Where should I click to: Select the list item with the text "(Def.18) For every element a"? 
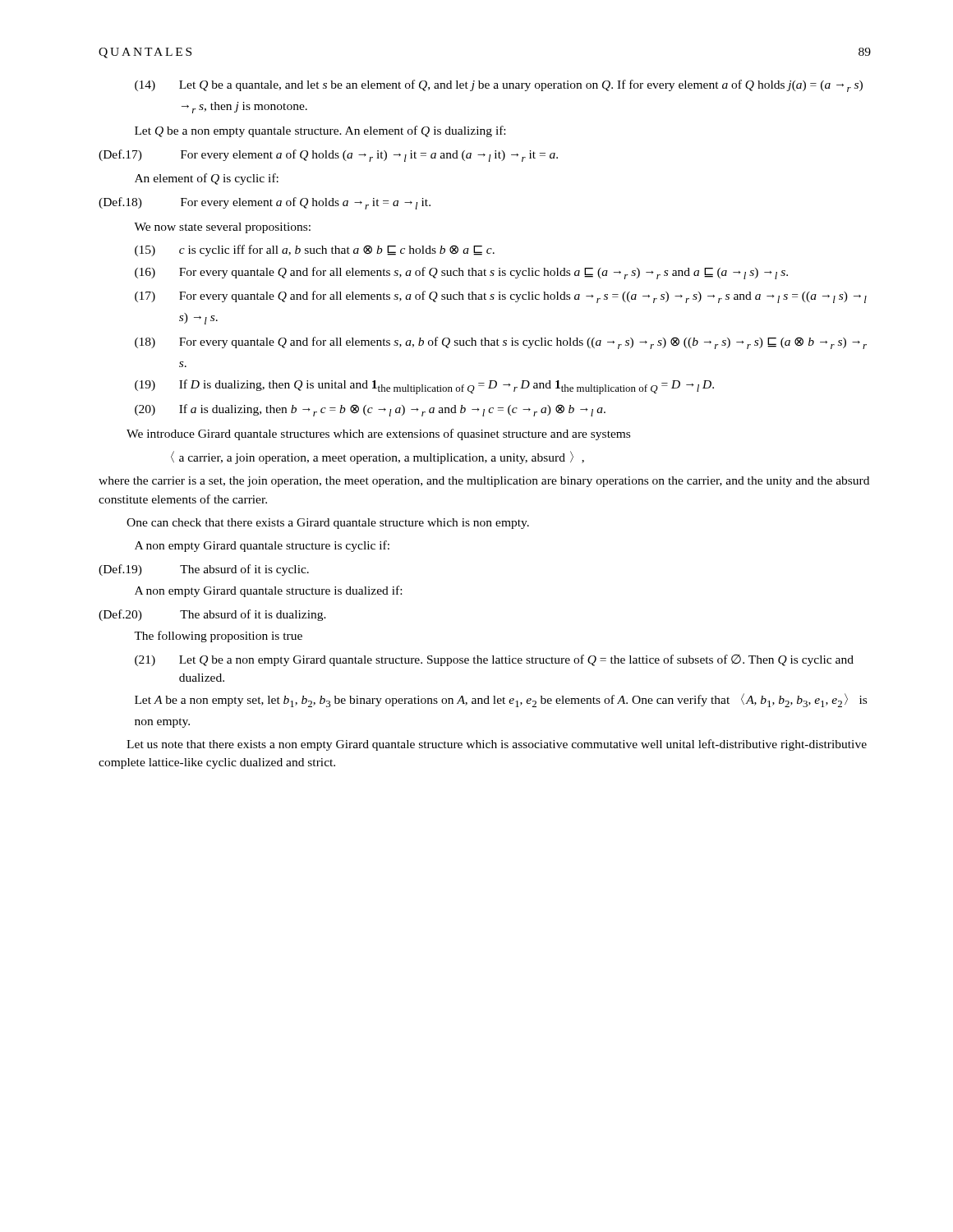click(x=265, y=203)
